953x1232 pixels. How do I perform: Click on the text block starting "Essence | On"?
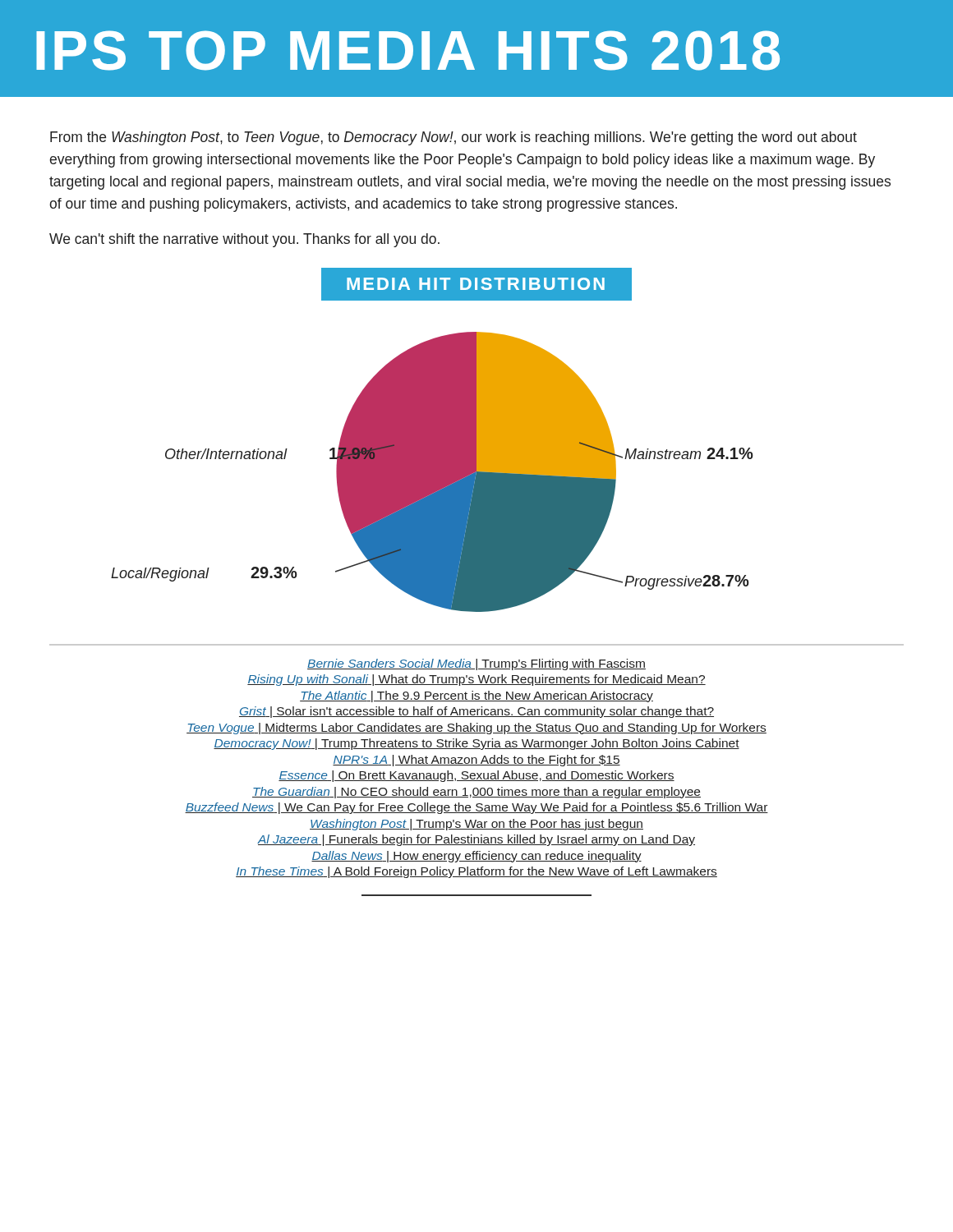476,775
